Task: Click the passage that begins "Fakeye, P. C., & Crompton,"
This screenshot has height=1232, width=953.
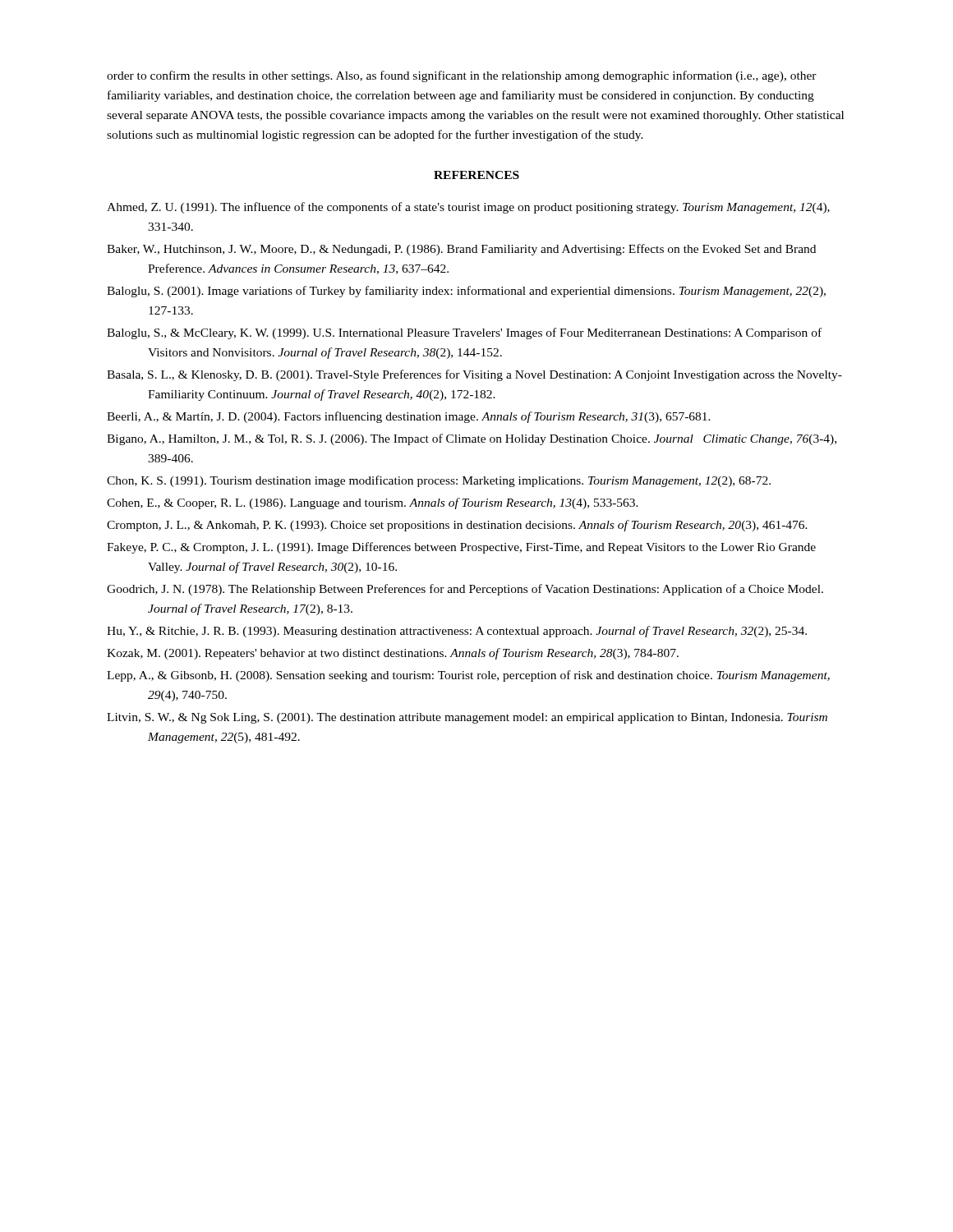Action: (461, 557)
